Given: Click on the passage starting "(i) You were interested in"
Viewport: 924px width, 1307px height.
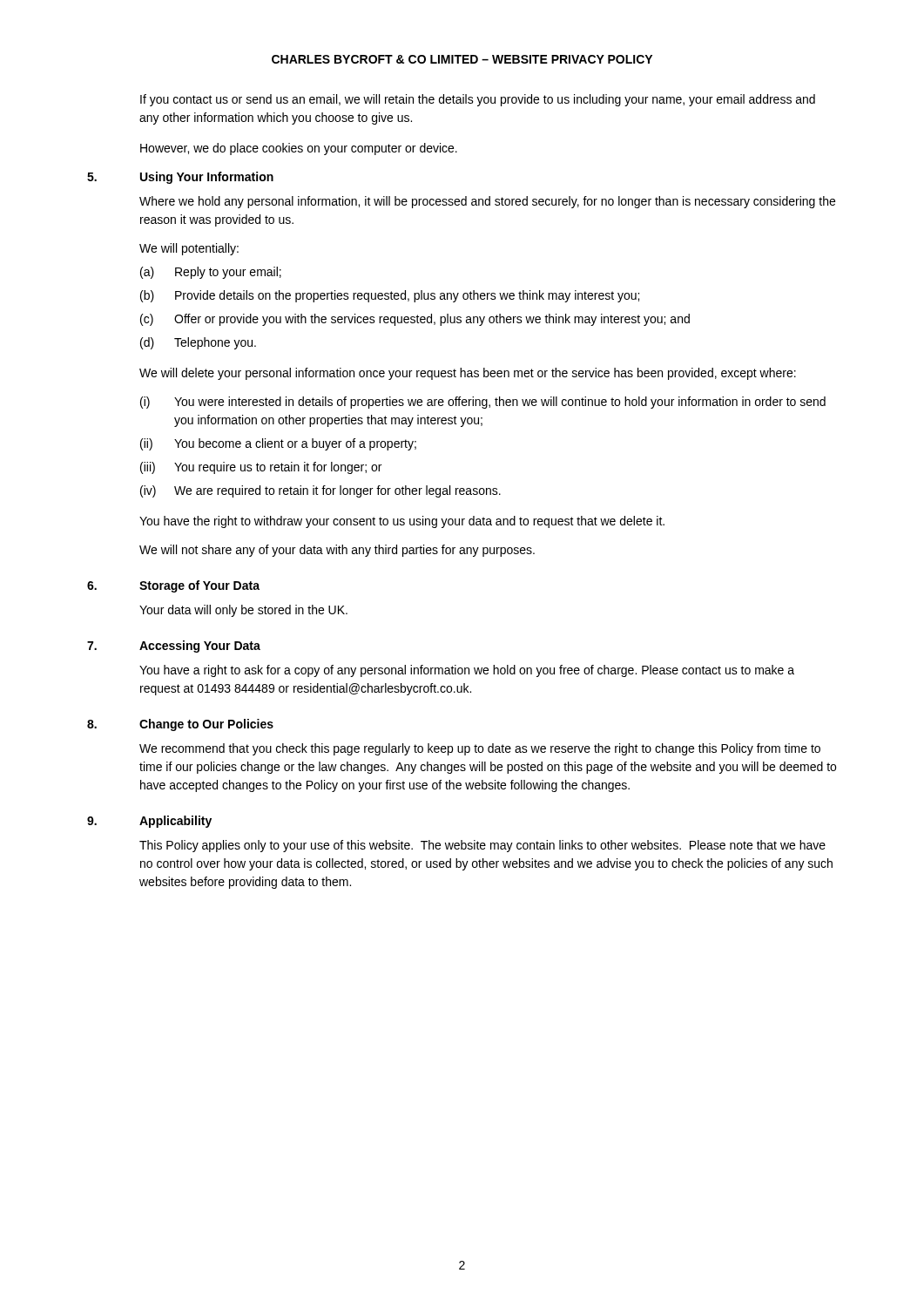Looking at the screenshot, I should [x=488, y=411].
